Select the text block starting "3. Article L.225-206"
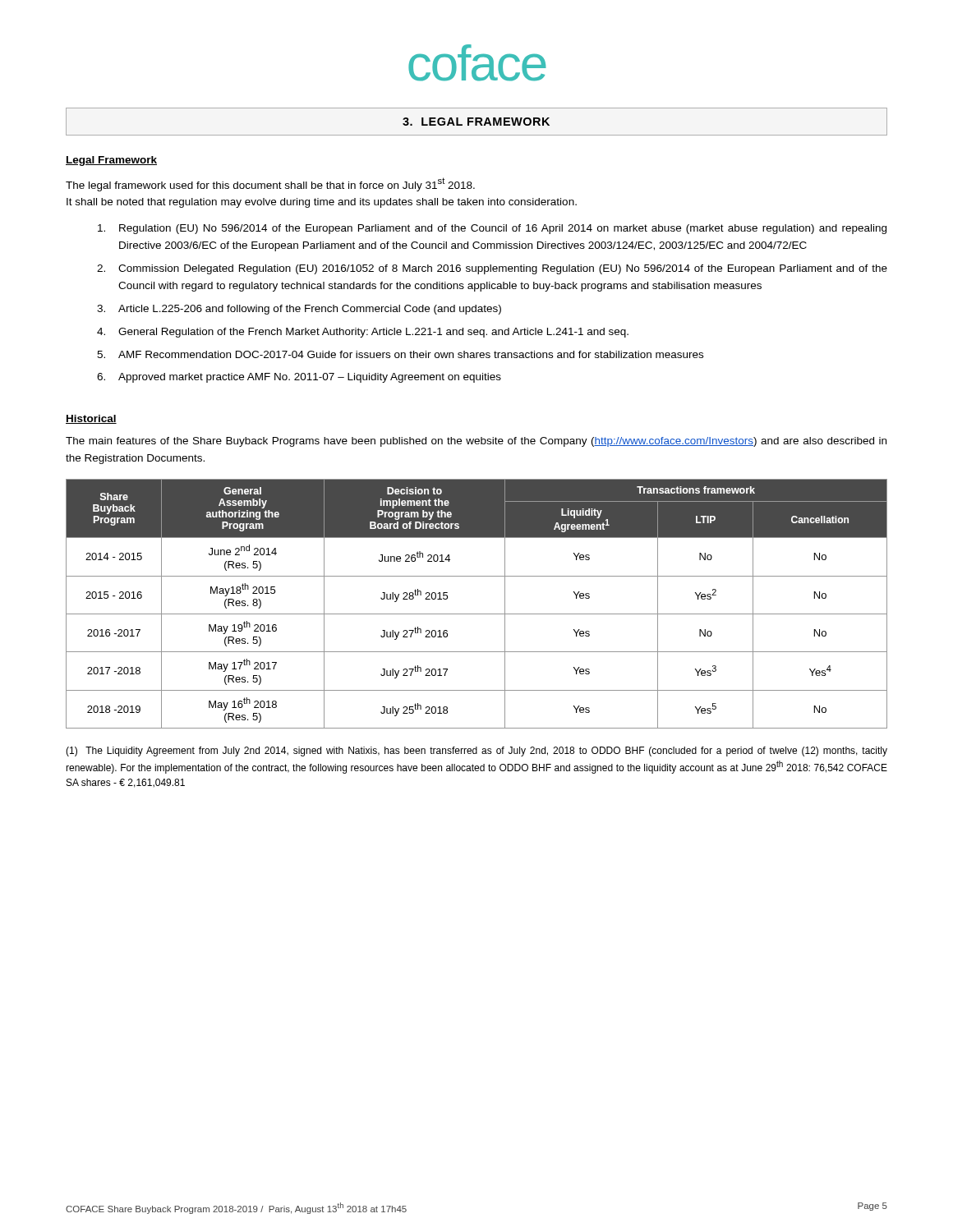The image size is (953, 1232). [492, 309]
